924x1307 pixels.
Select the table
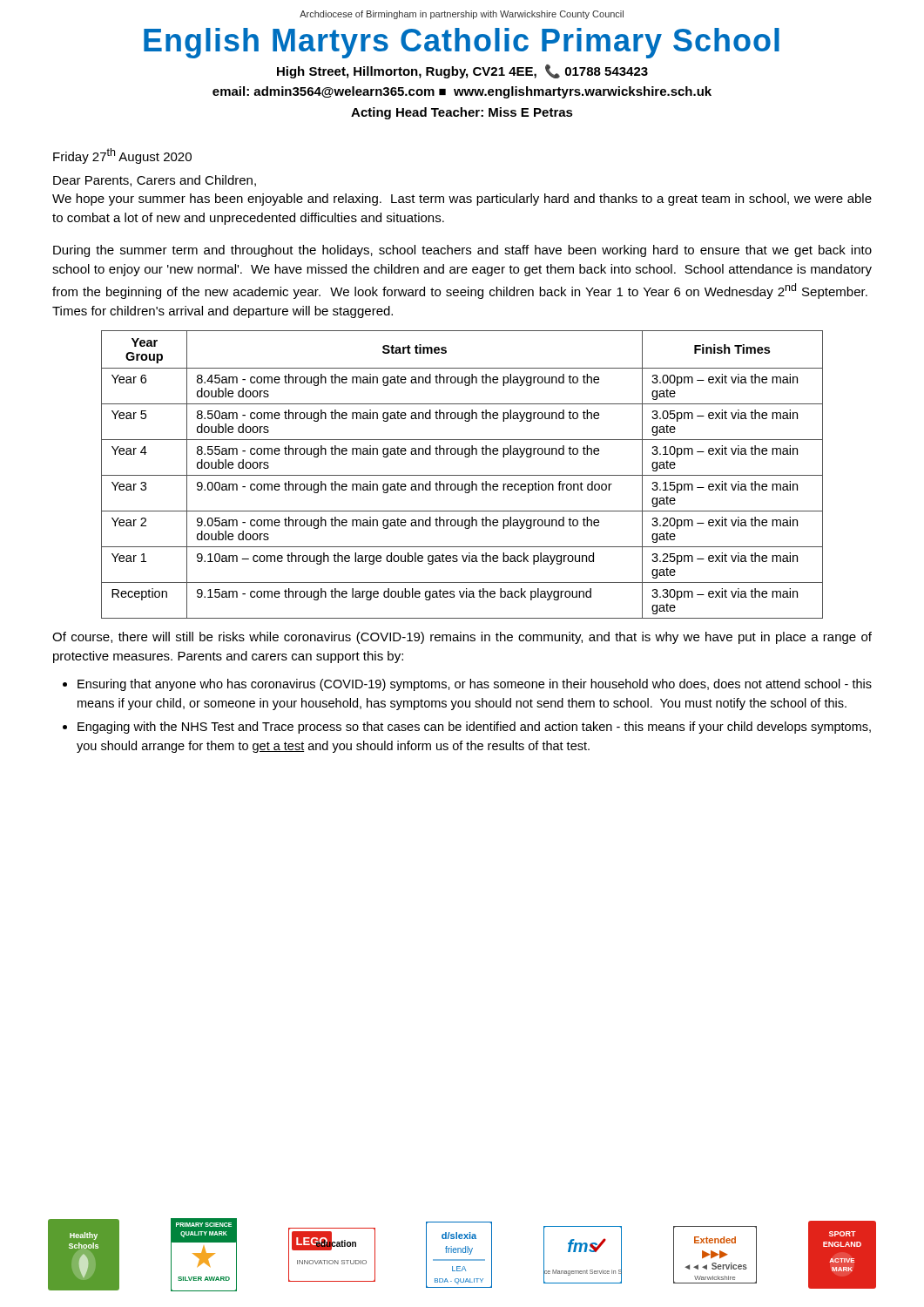pyautogui.click(x=462, y=474)
